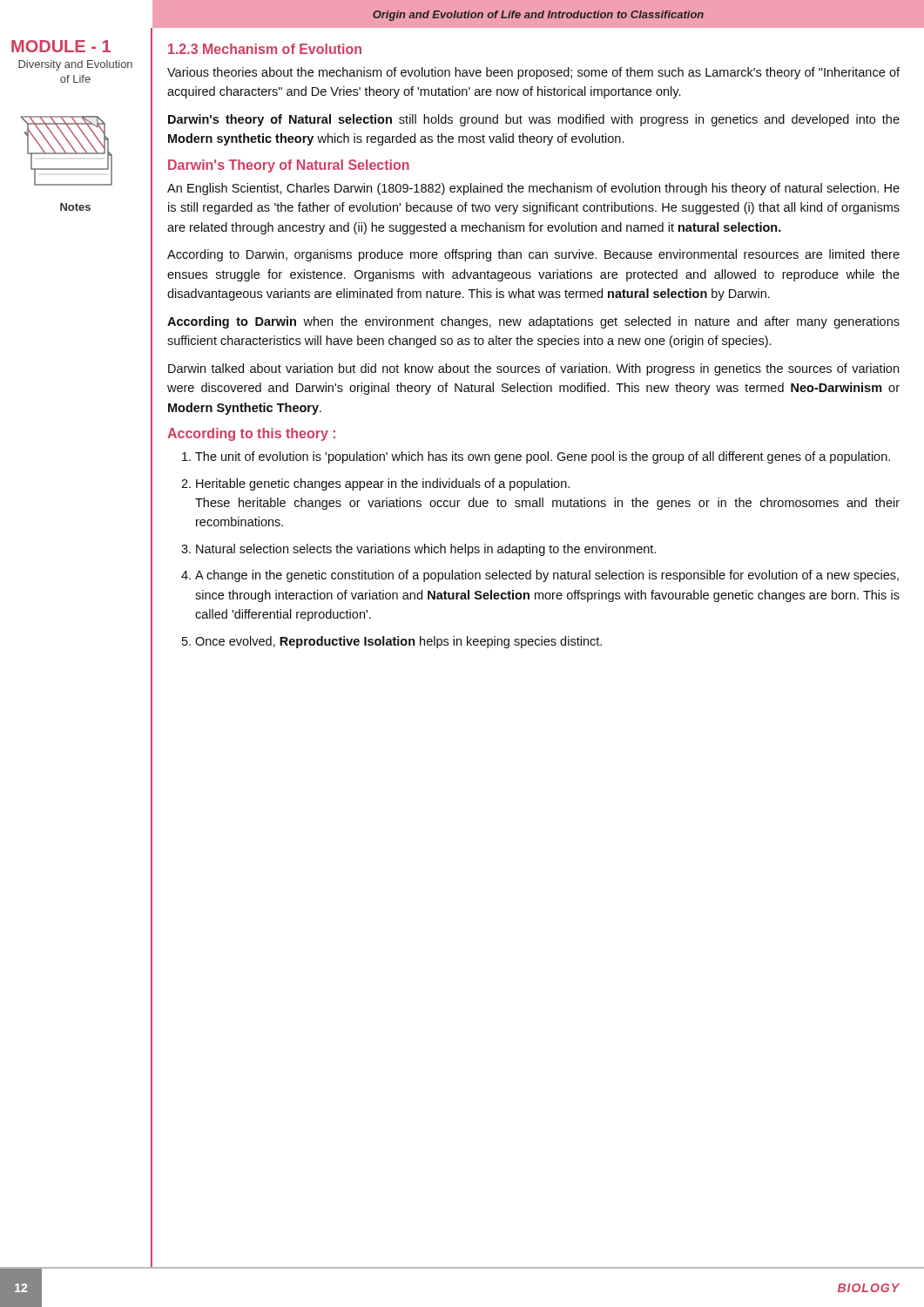Locate the block of text that opens with "An English Scientist, Charles Darwin"
Image resolution: width=924 pixels, height=1307 pixels.
pos(533,208)
